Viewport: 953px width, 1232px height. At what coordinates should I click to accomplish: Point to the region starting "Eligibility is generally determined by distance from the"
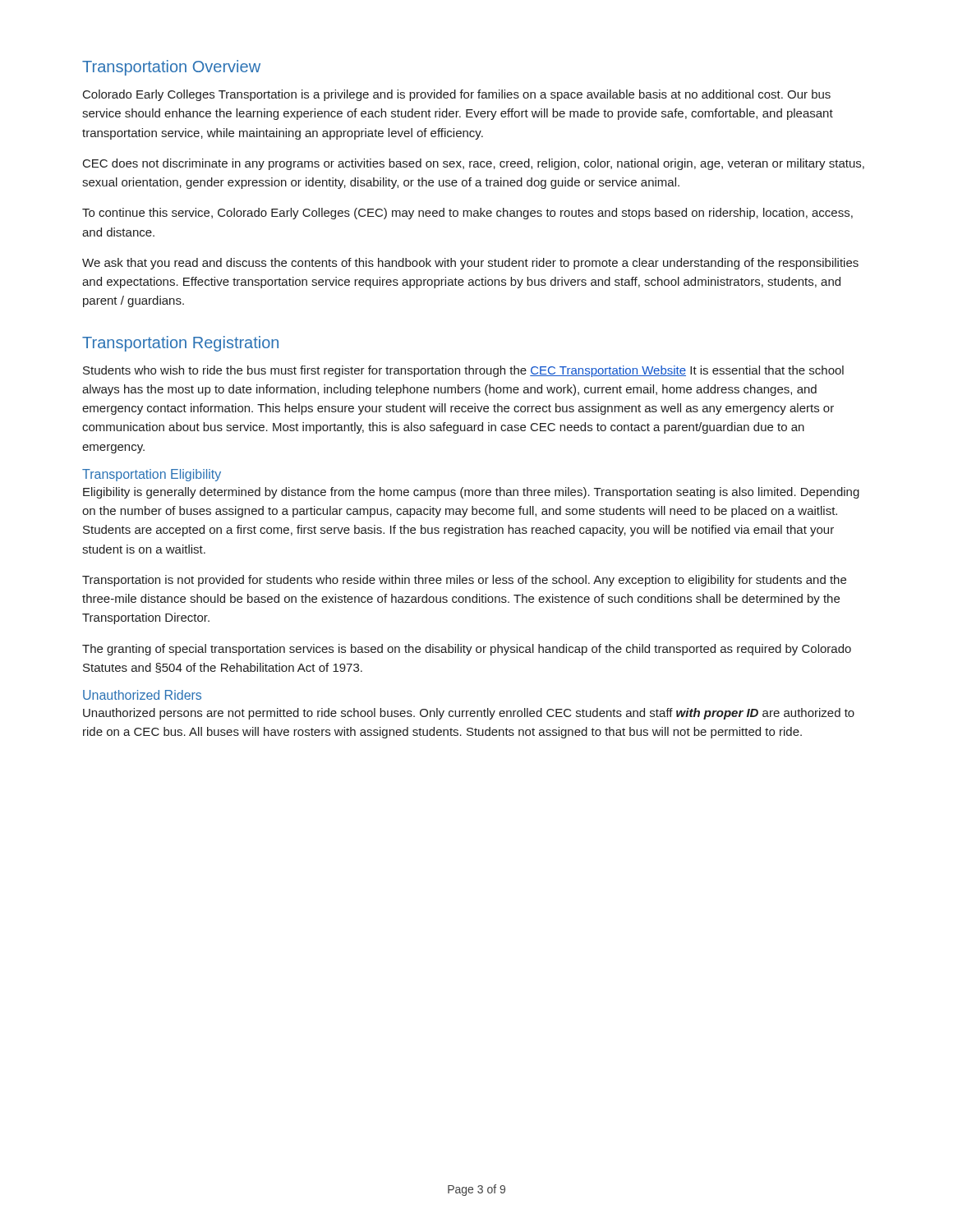tap(471, 520)
